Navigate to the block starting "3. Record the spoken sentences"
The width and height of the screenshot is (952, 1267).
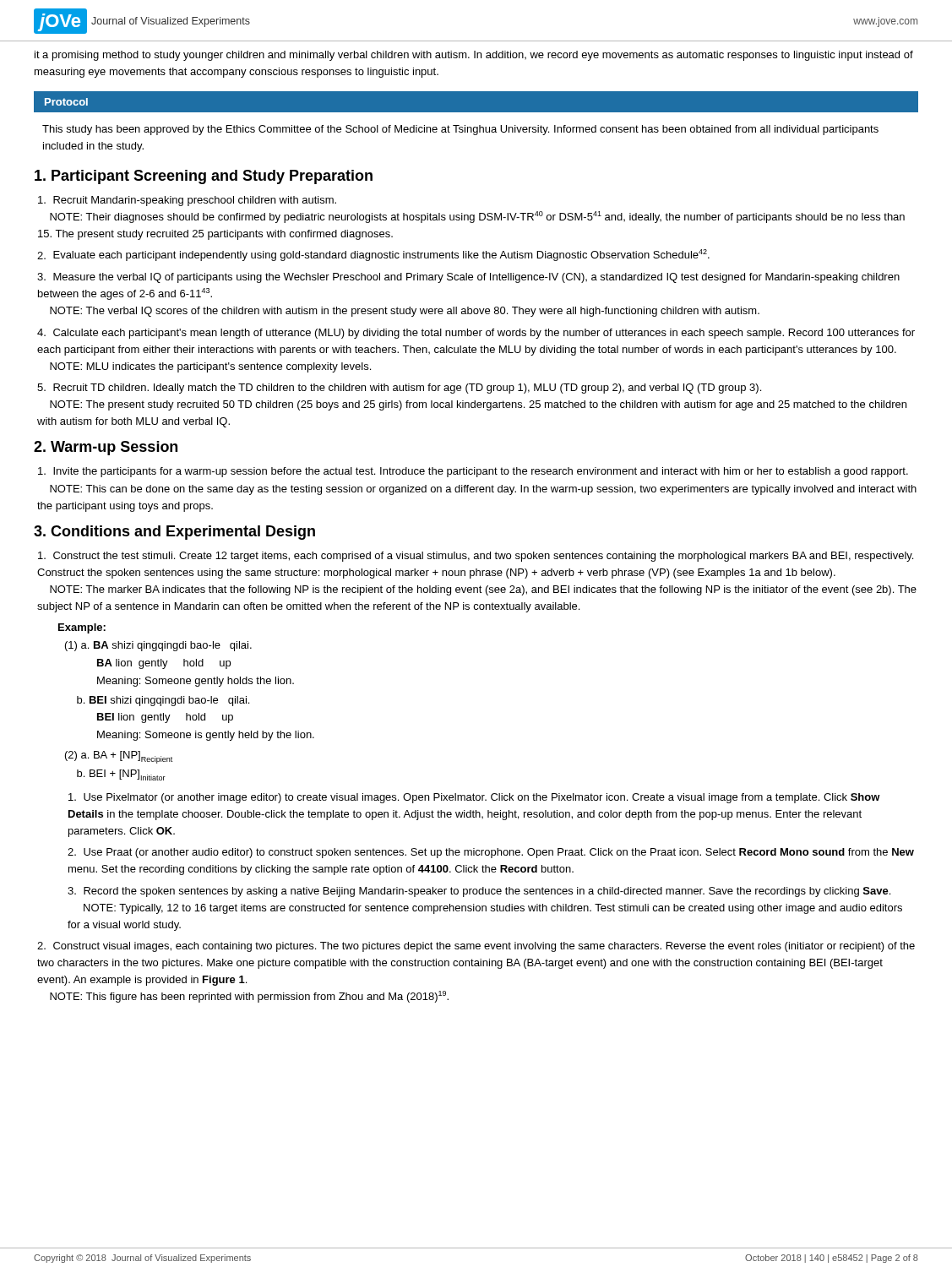click(x=485, y=907)
